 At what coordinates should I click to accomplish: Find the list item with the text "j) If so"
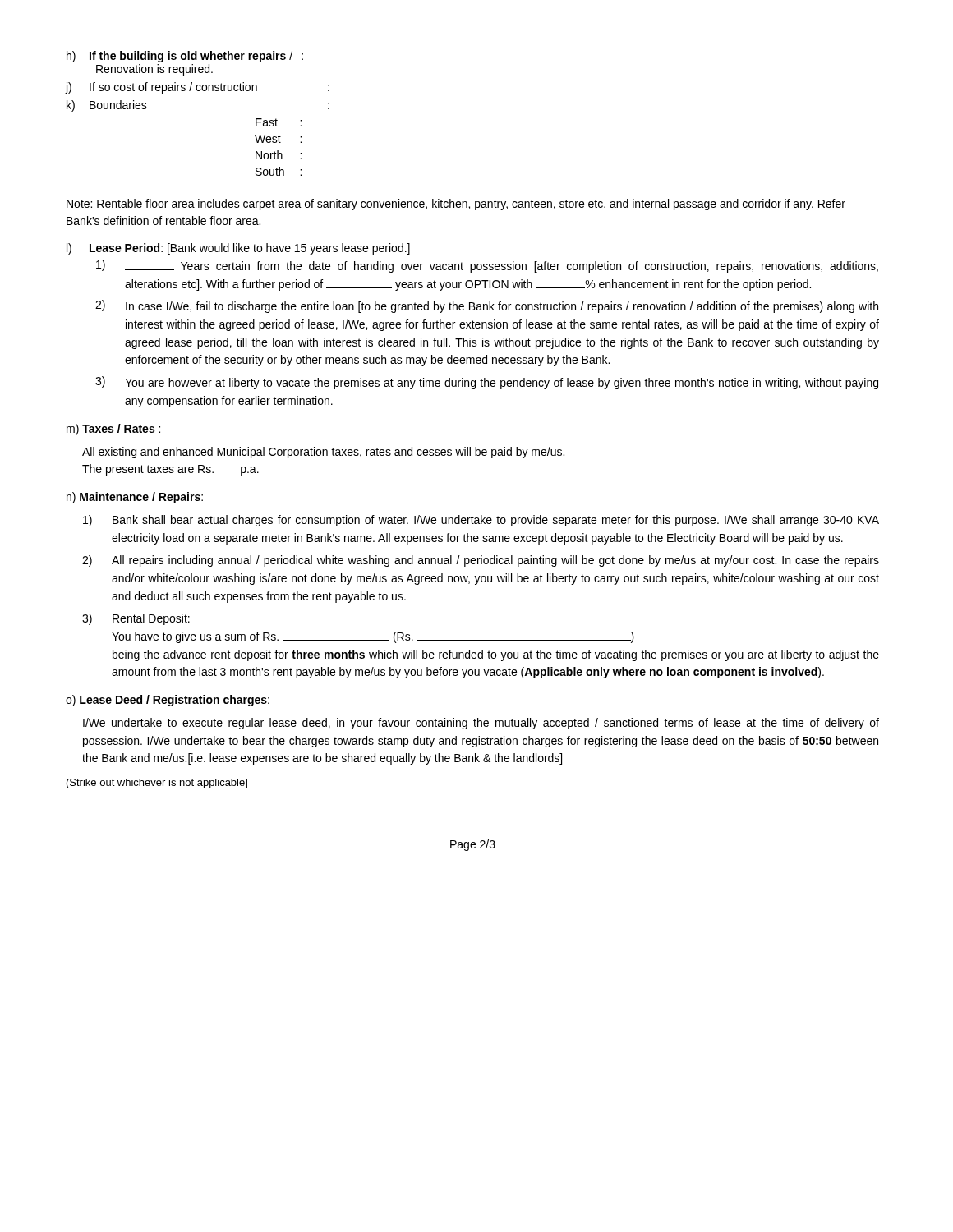pyautogui.click(x=198, y=88)
